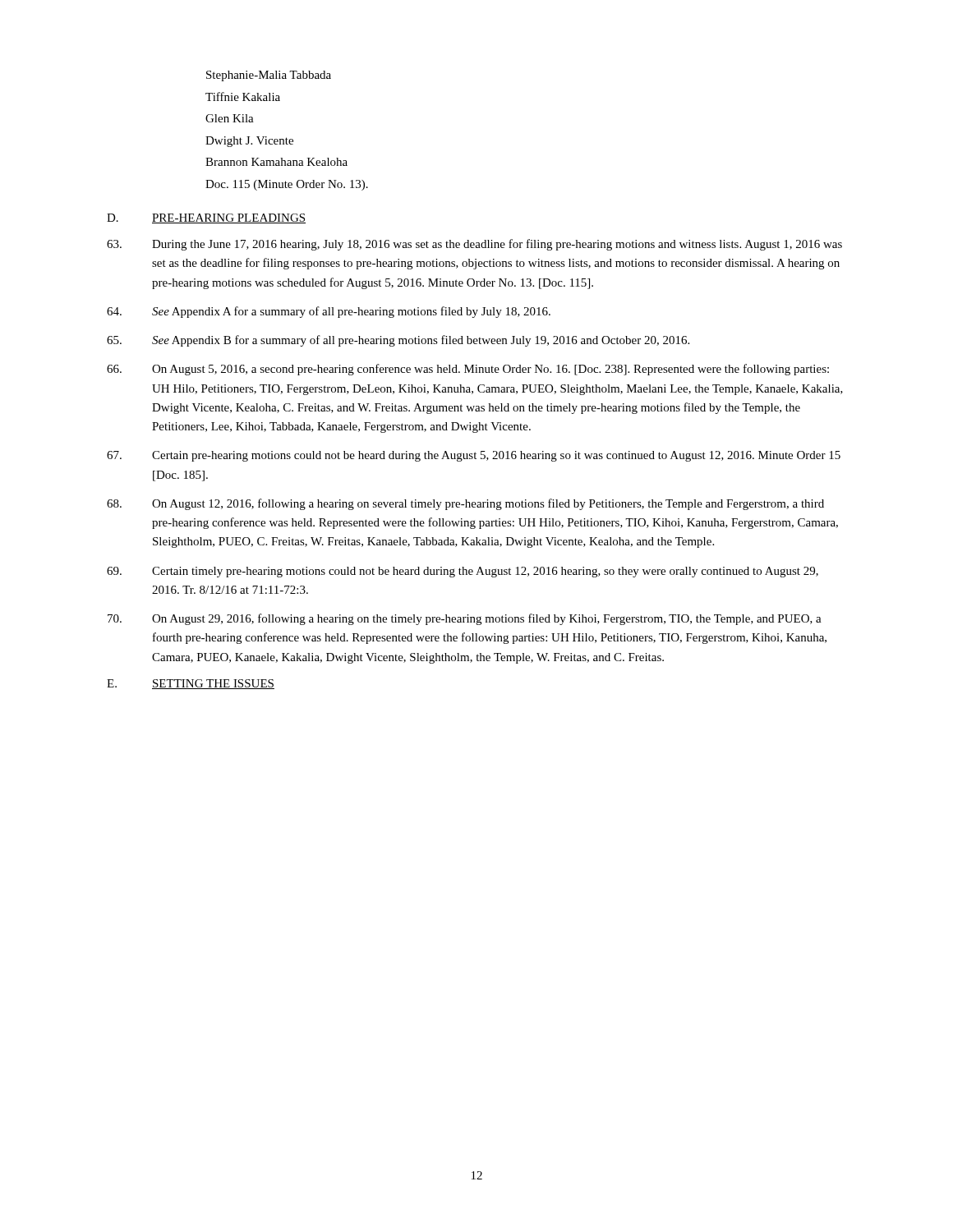The width and height of the screenshot is (953, 1232).
Task: Locate the text block that says "On August 29,"
Action: pyautogui.click(x=476, y=638)
